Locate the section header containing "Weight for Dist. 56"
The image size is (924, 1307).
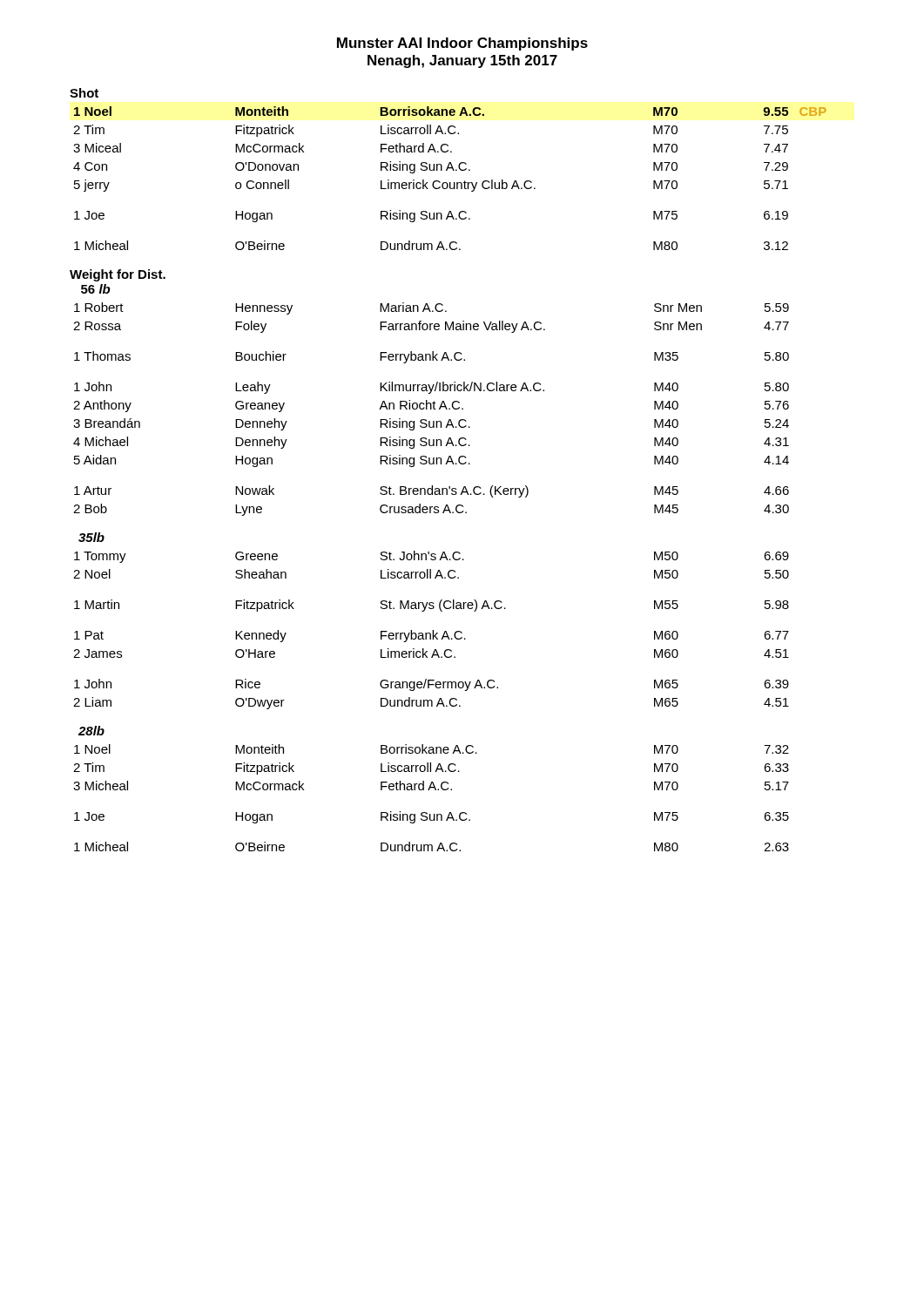pyautogui.click(x=118, y=281)
